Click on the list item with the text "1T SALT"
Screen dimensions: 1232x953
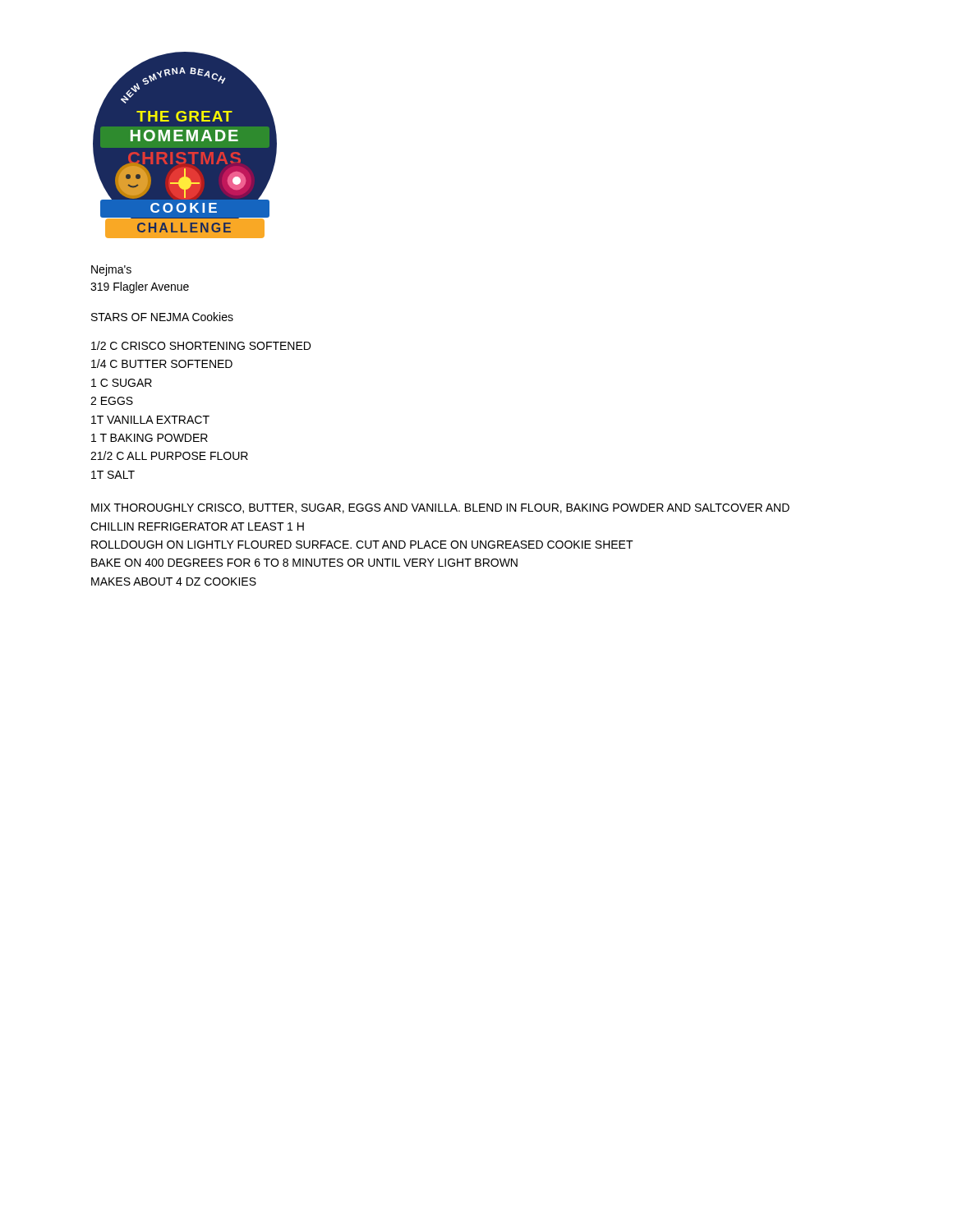point(113,475)
